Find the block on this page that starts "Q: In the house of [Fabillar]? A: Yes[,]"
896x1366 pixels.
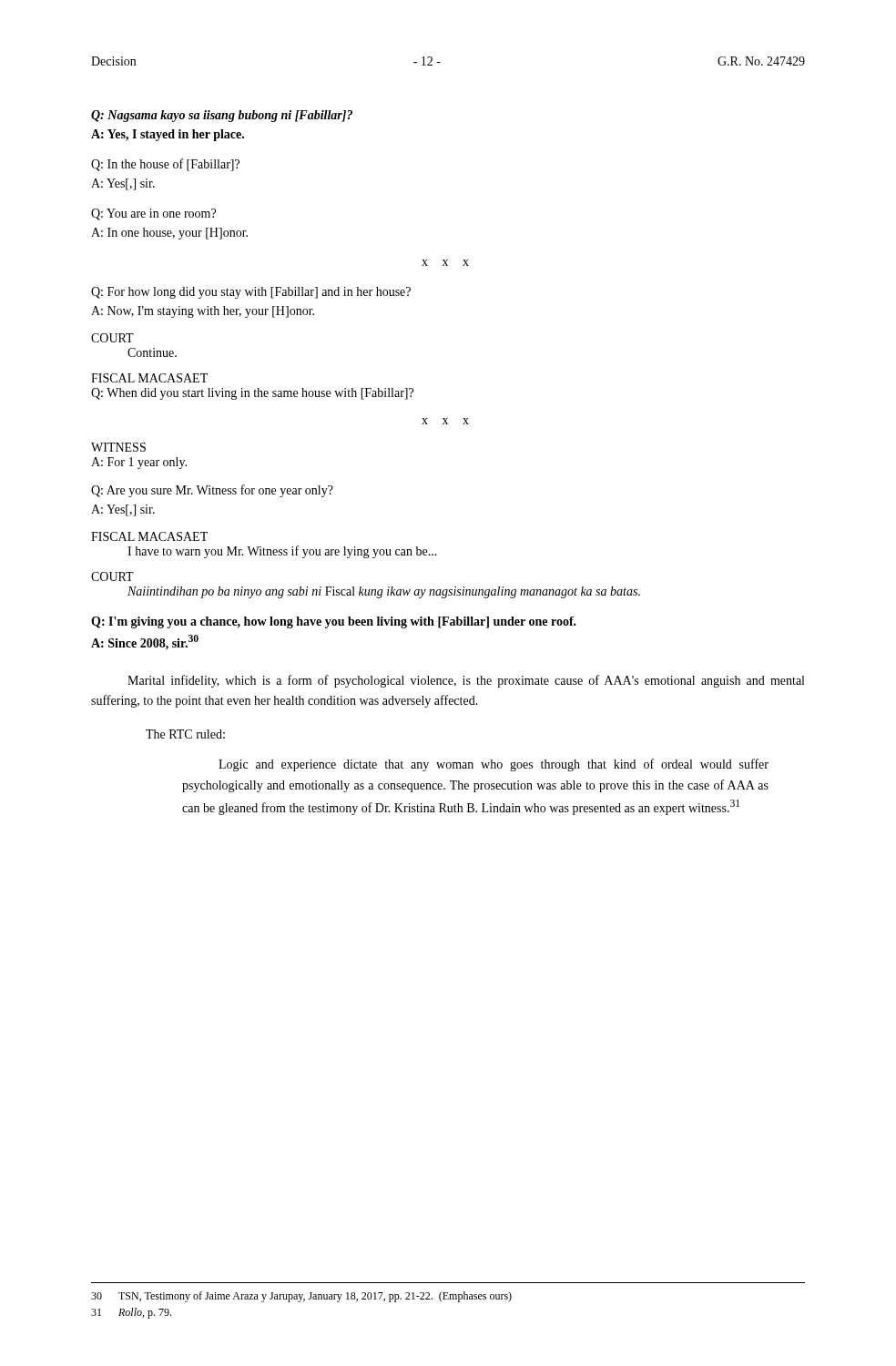tap(166, 174)
